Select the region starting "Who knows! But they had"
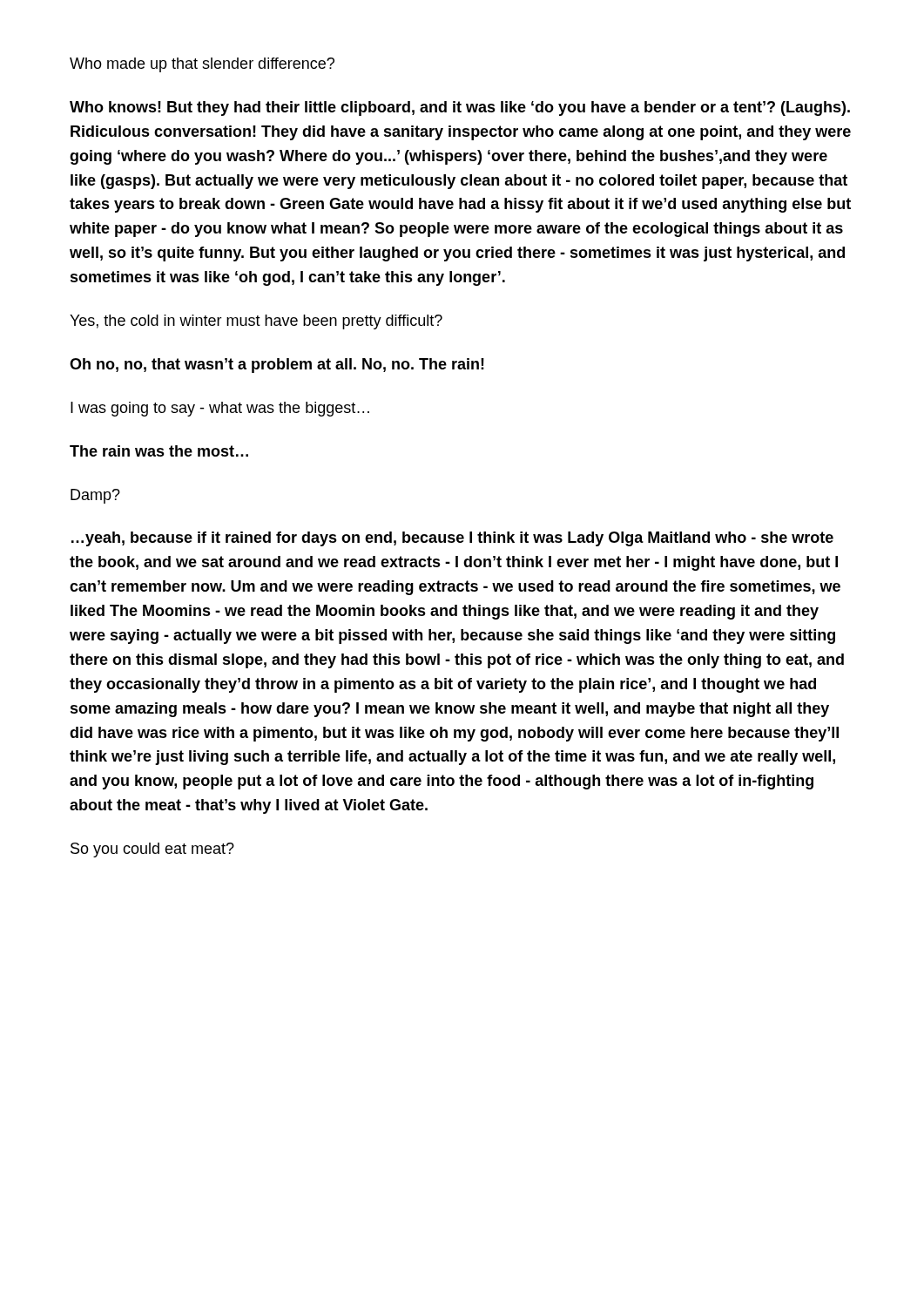The image size is (924, 1307). click(x=460, y=192)
